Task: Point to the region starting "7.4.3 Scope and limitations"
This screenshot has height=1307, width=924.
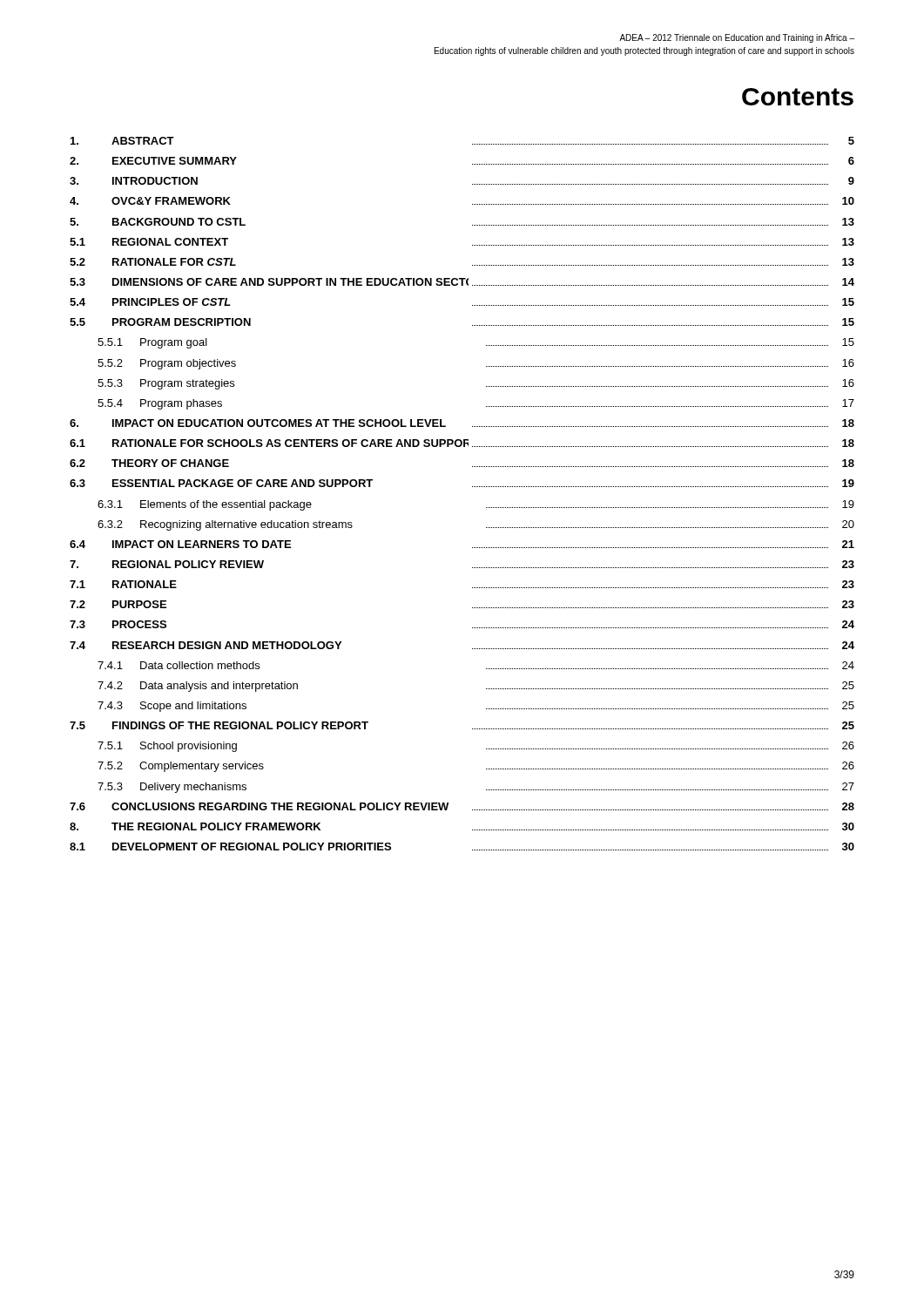Action: pos(110,707)
